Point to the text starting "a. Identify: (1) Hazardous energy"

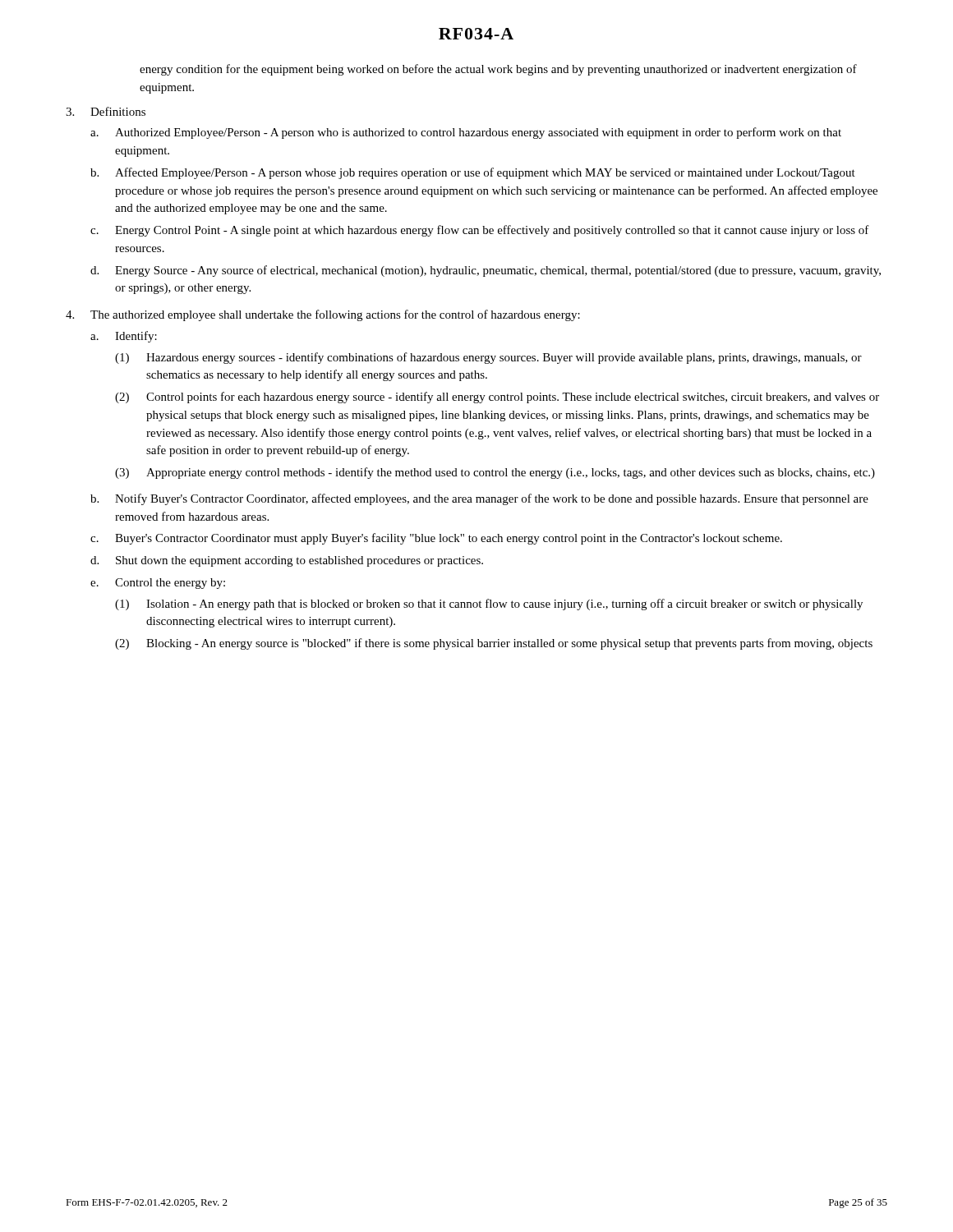click(489, 407)
